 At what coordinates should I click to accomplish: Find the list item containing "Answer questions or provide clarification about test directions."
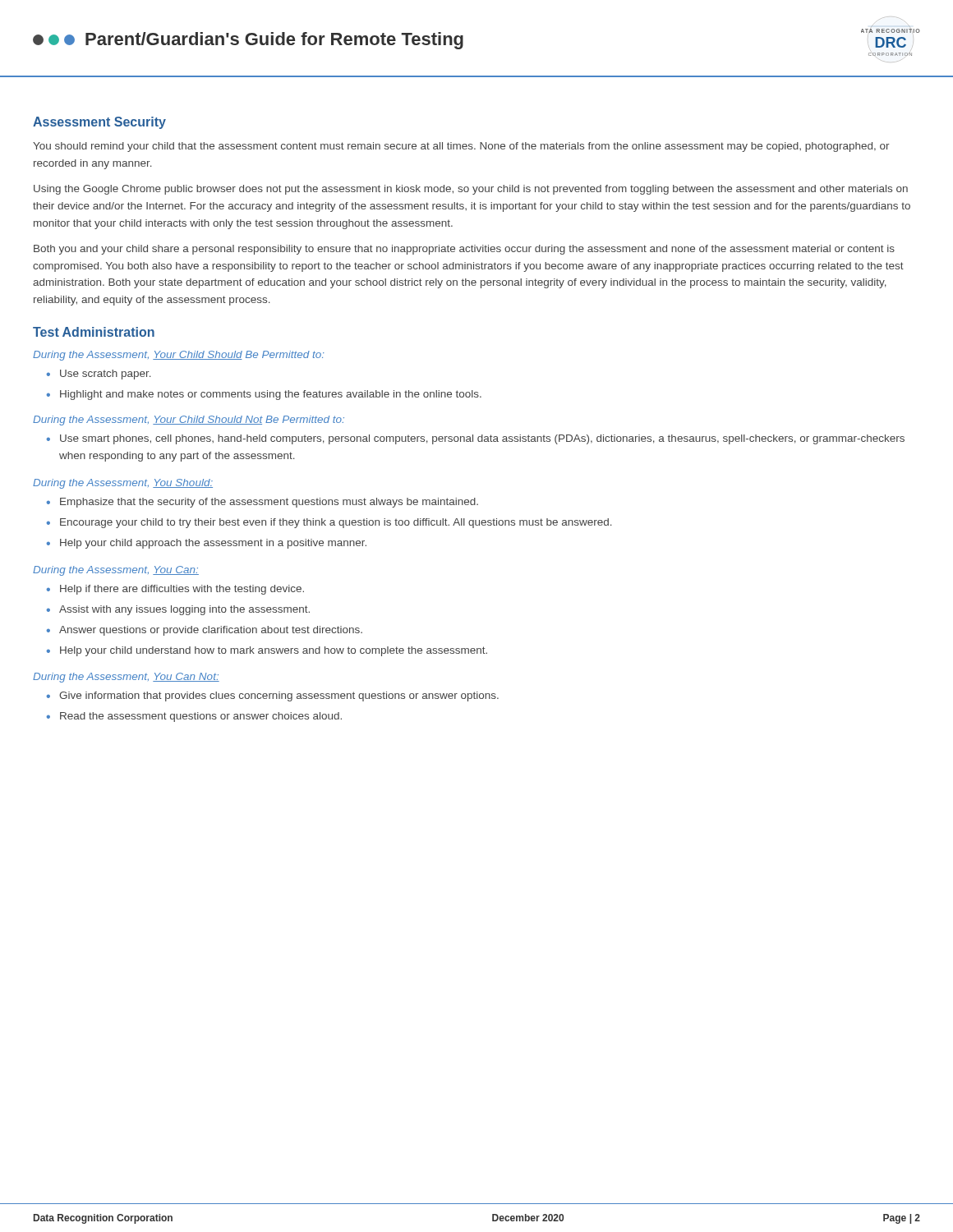[211, 629]
